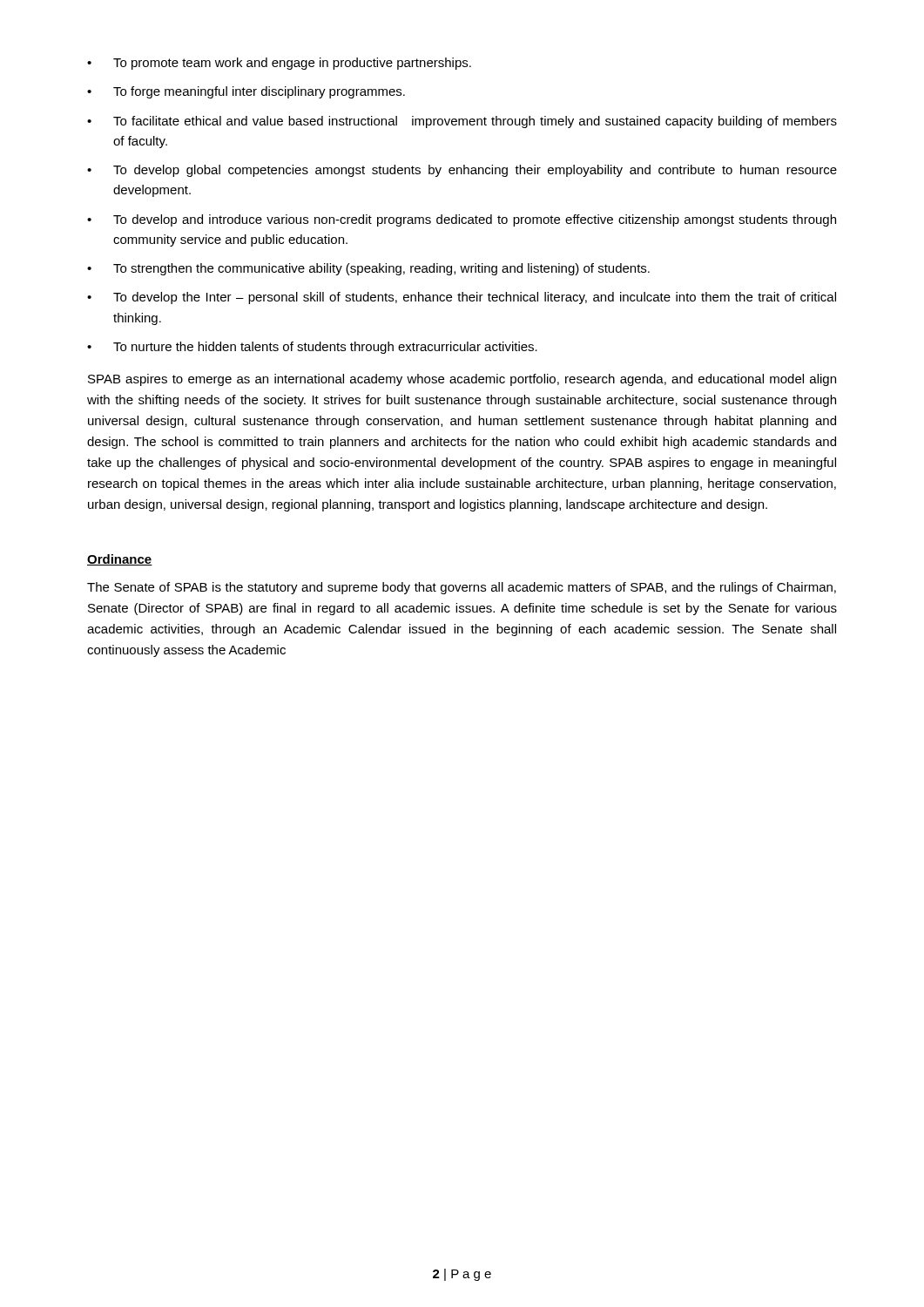Viewport: 924px width, 1307px height.
Task: Select the list item that reads "• To facilitate ethical and value"
Action: (x=462, y=130)
